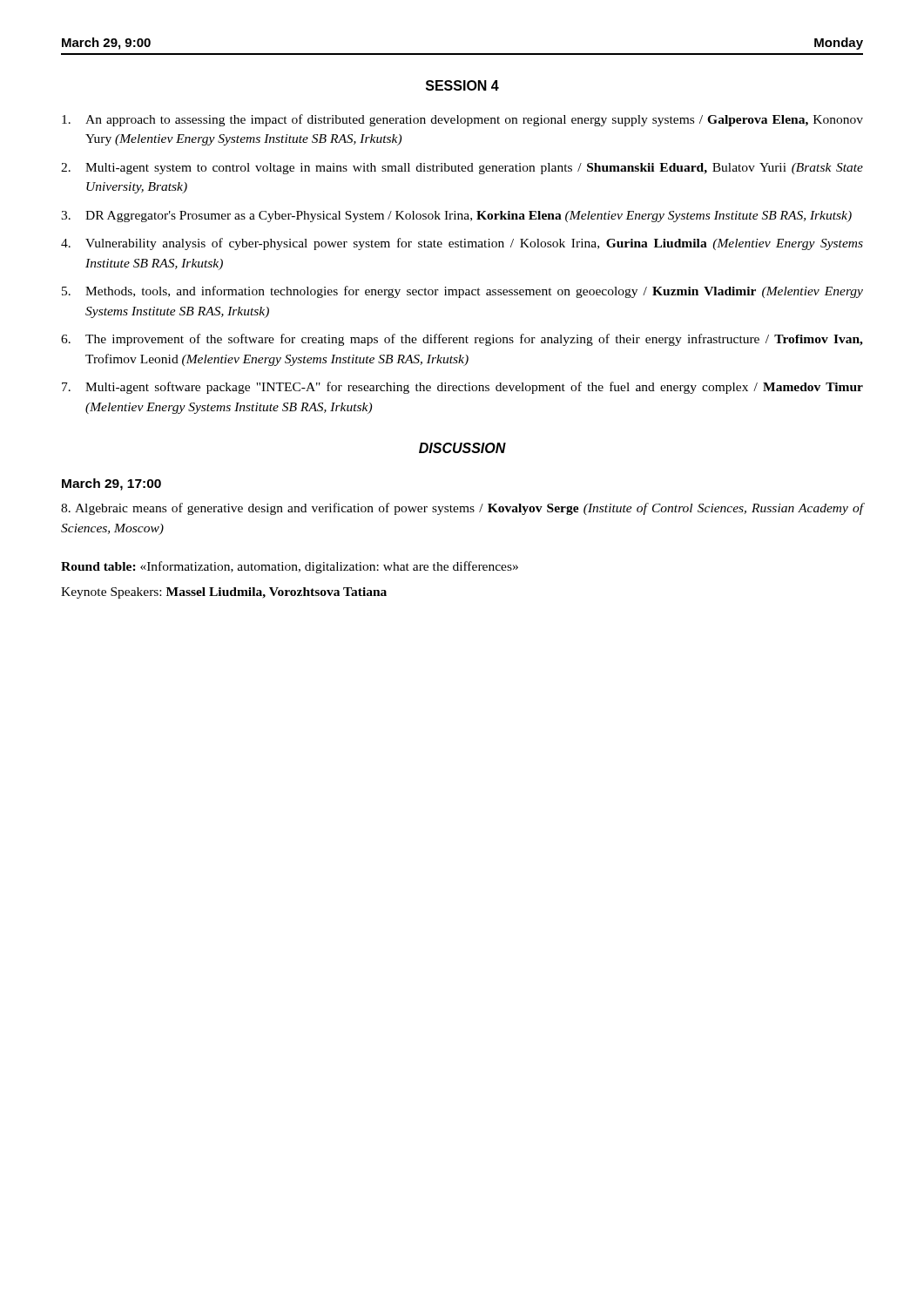
Task: Locate the text block starting "3. DR Aggregator's"
Action: [462, 215]
